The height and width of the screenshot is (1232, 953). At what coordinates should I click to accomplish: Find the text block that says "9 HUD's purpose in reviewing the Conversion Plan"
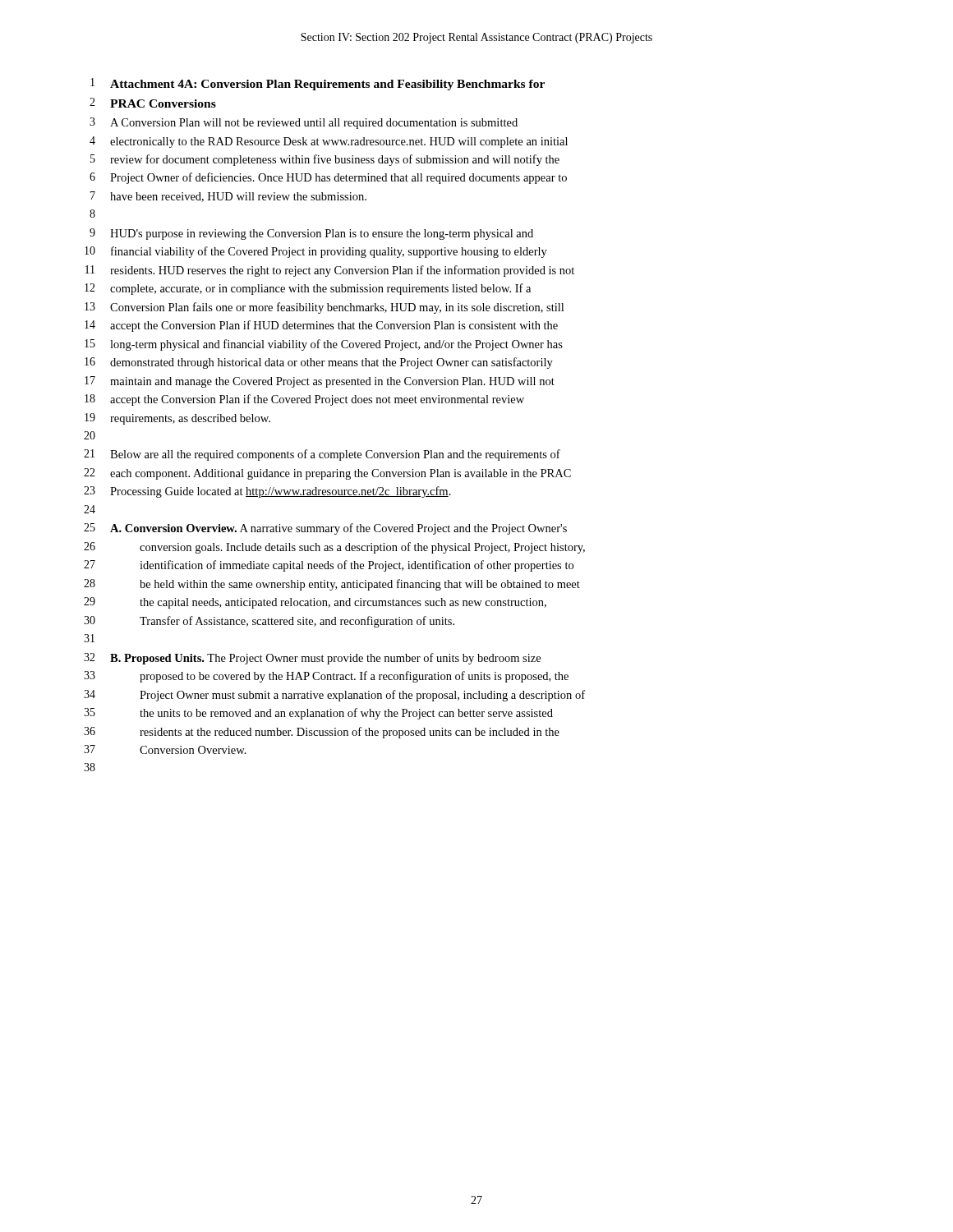(476, 233)
